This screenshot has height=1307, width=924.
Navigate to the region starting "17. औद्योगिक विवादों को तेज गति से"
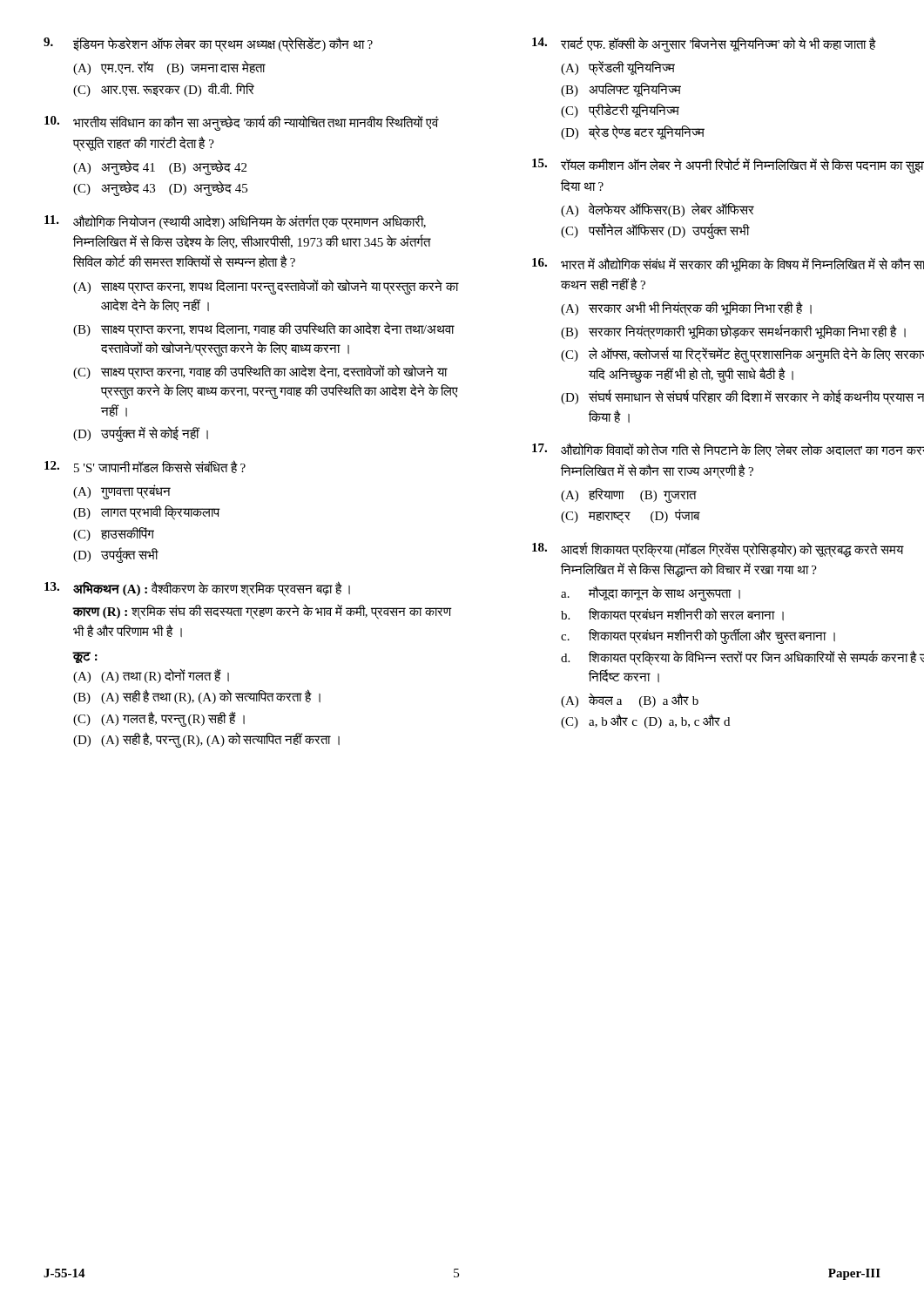point(728,484)
